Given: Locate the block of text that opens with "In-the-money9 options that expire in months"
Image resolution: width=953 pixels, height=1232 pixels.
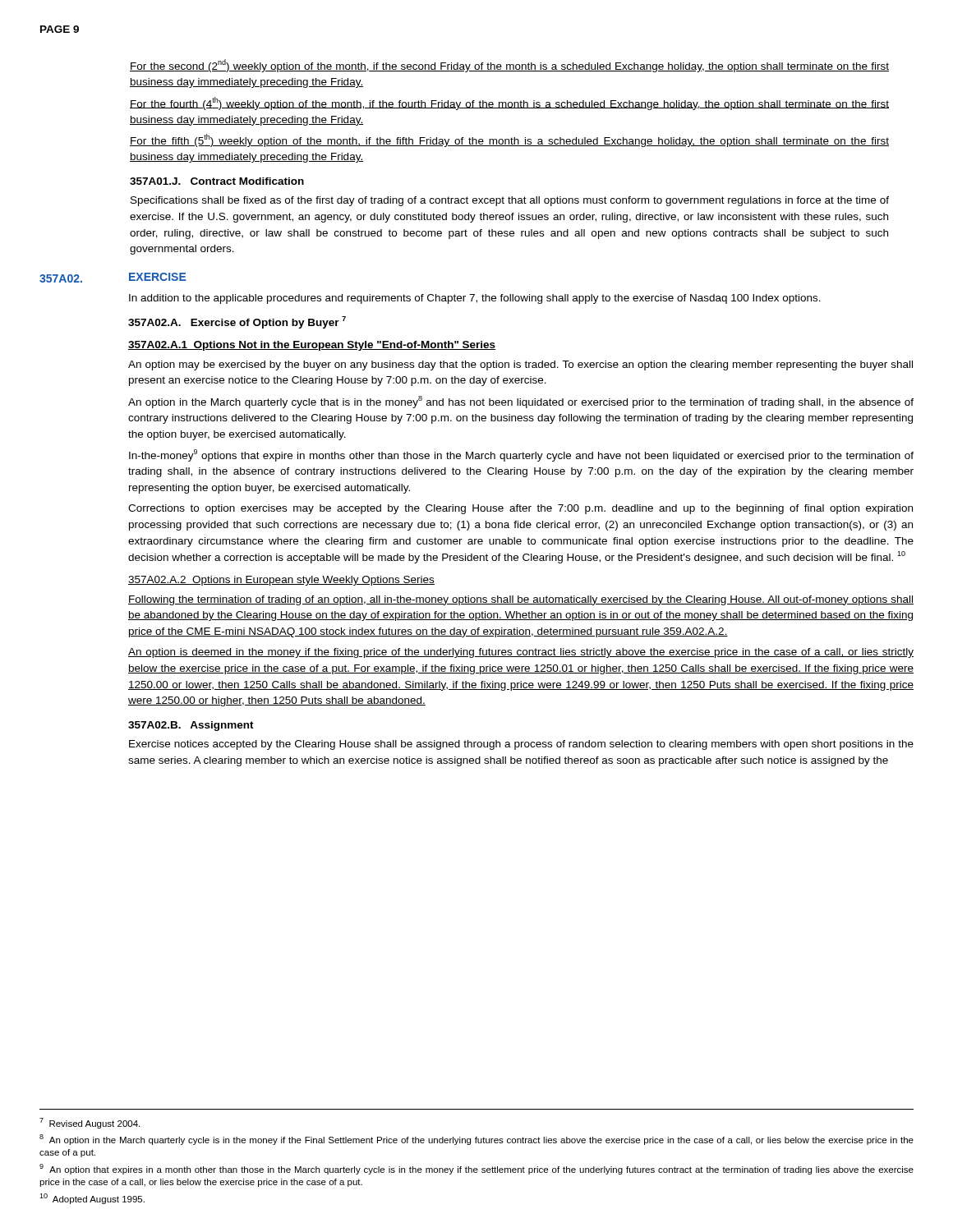Looking at the screenshot, I should (521, 471).
